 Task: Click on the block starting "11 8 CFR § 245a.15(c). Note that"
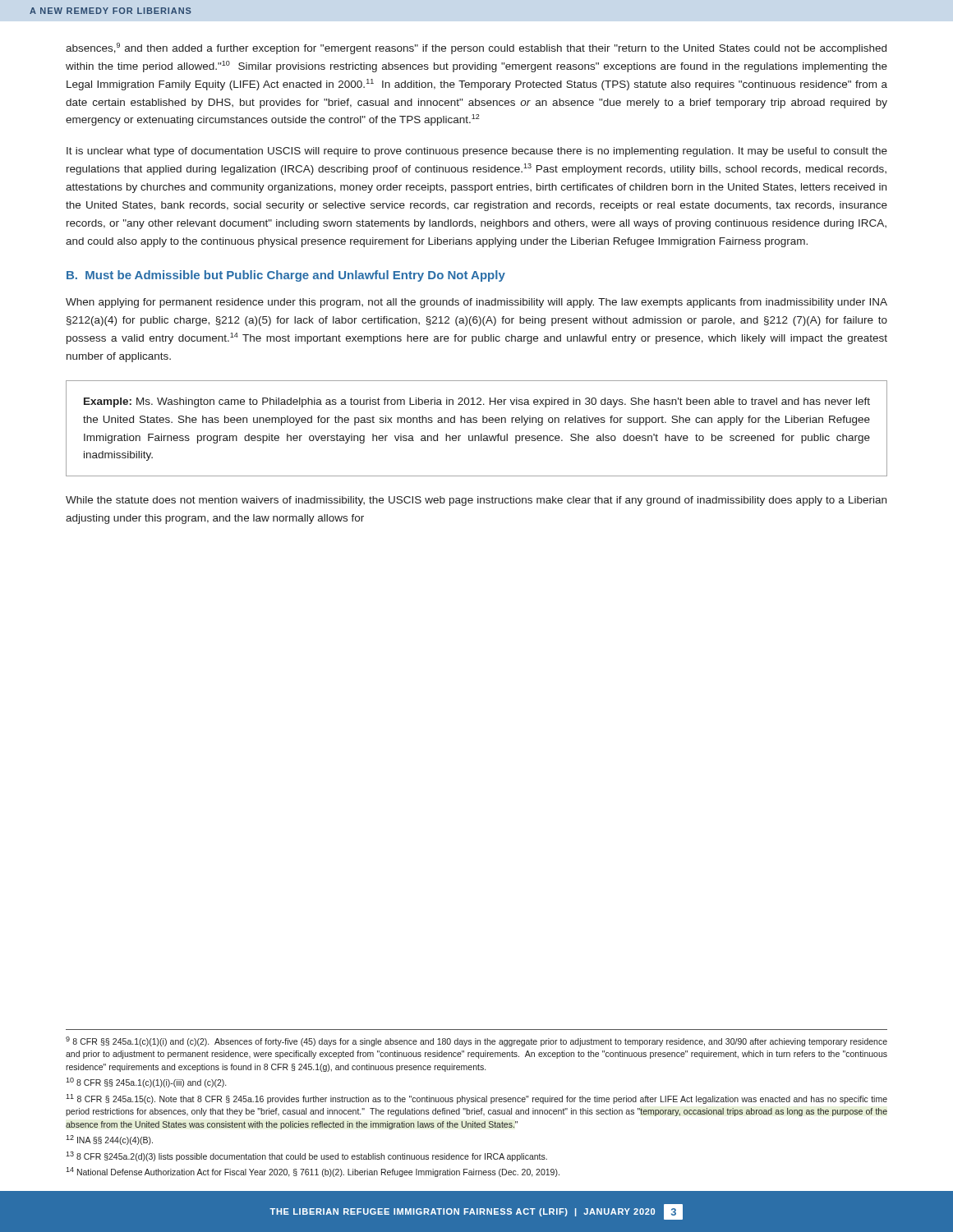coord(476,1111)
